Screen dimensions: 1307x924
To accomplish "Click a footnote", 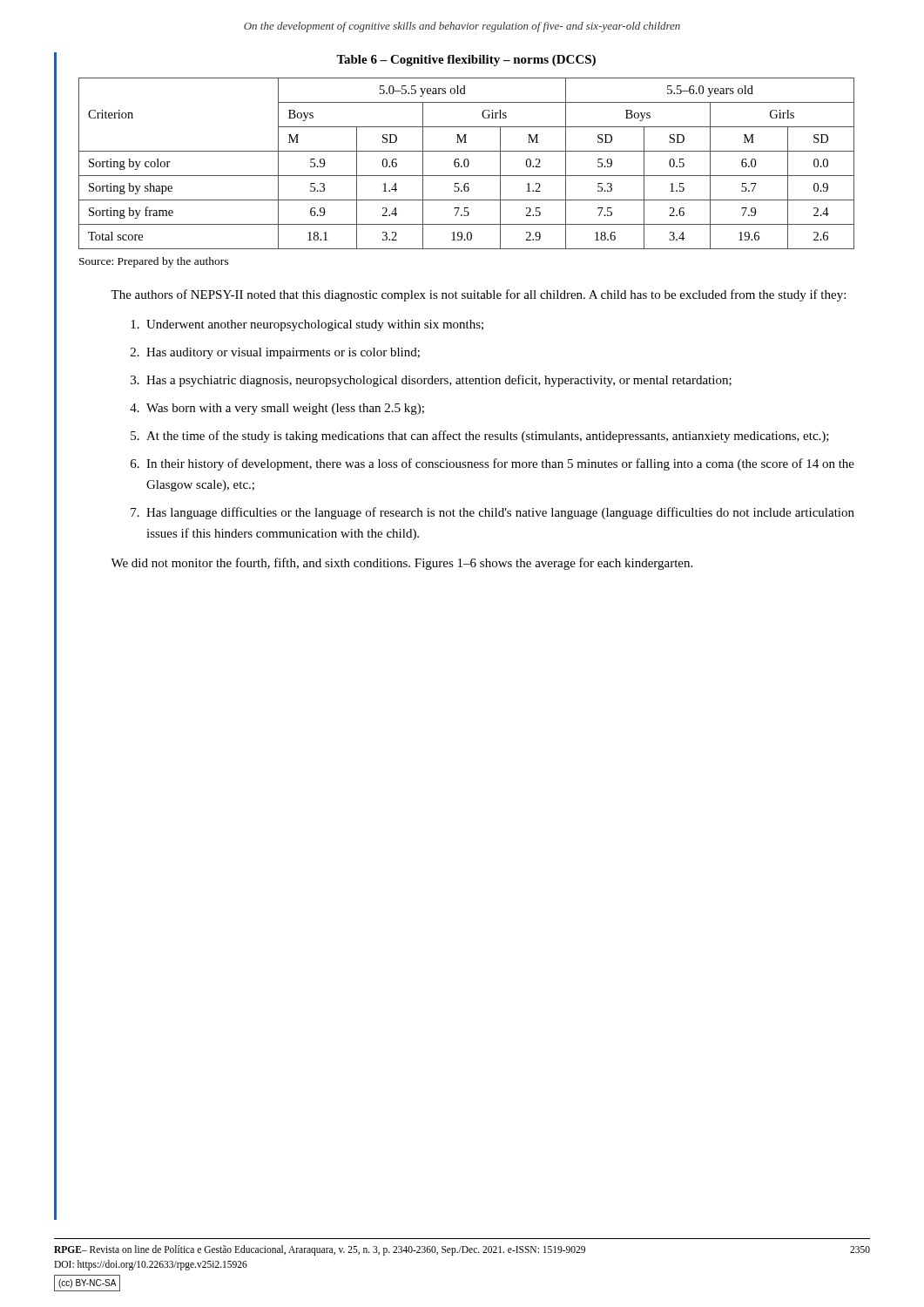I will pyautogui.click(x=153, y=261).
